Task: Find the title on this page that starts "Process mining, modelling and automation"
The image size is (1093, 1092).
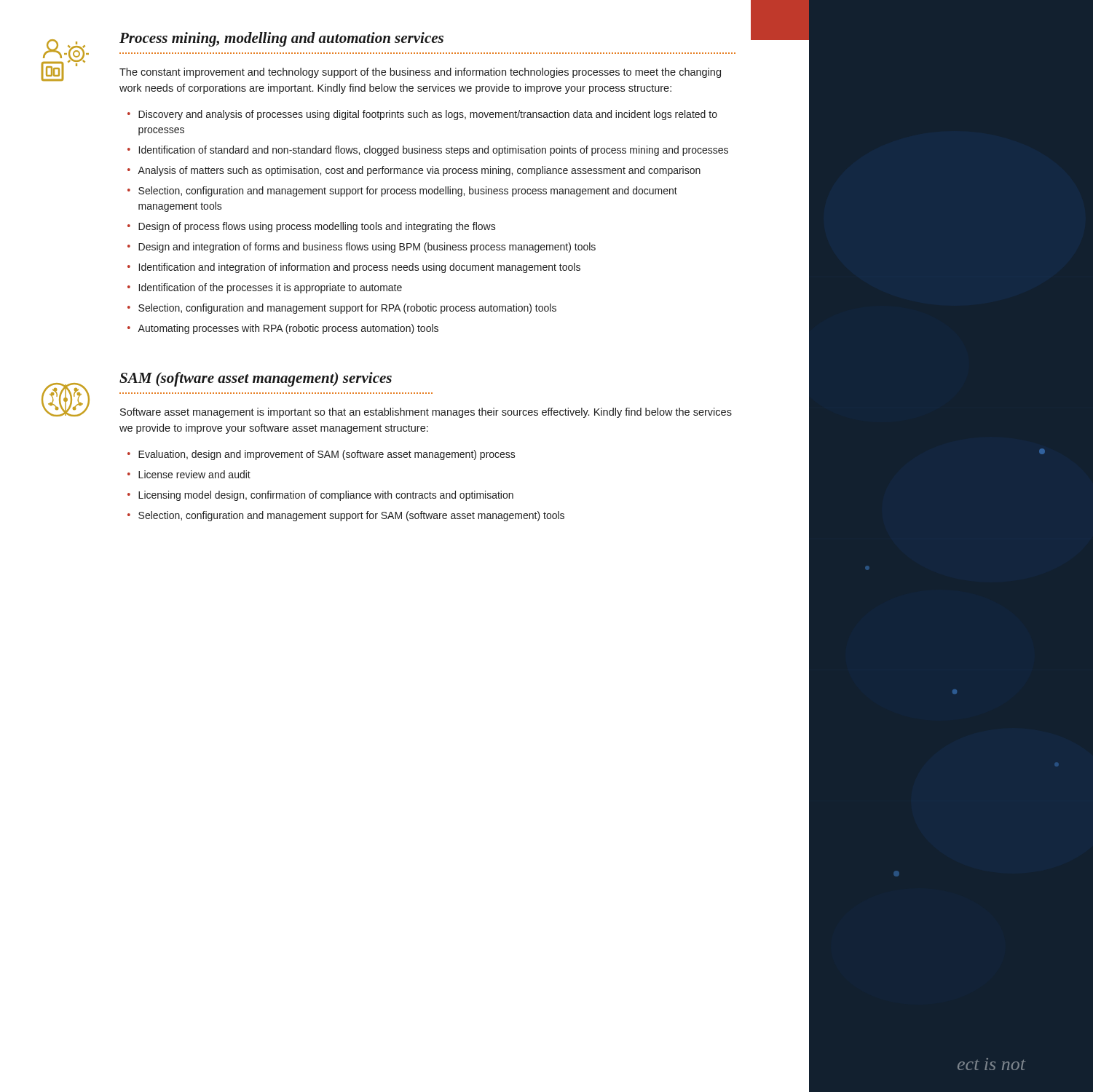Action: pyautogui.click(x=282, y=38)
